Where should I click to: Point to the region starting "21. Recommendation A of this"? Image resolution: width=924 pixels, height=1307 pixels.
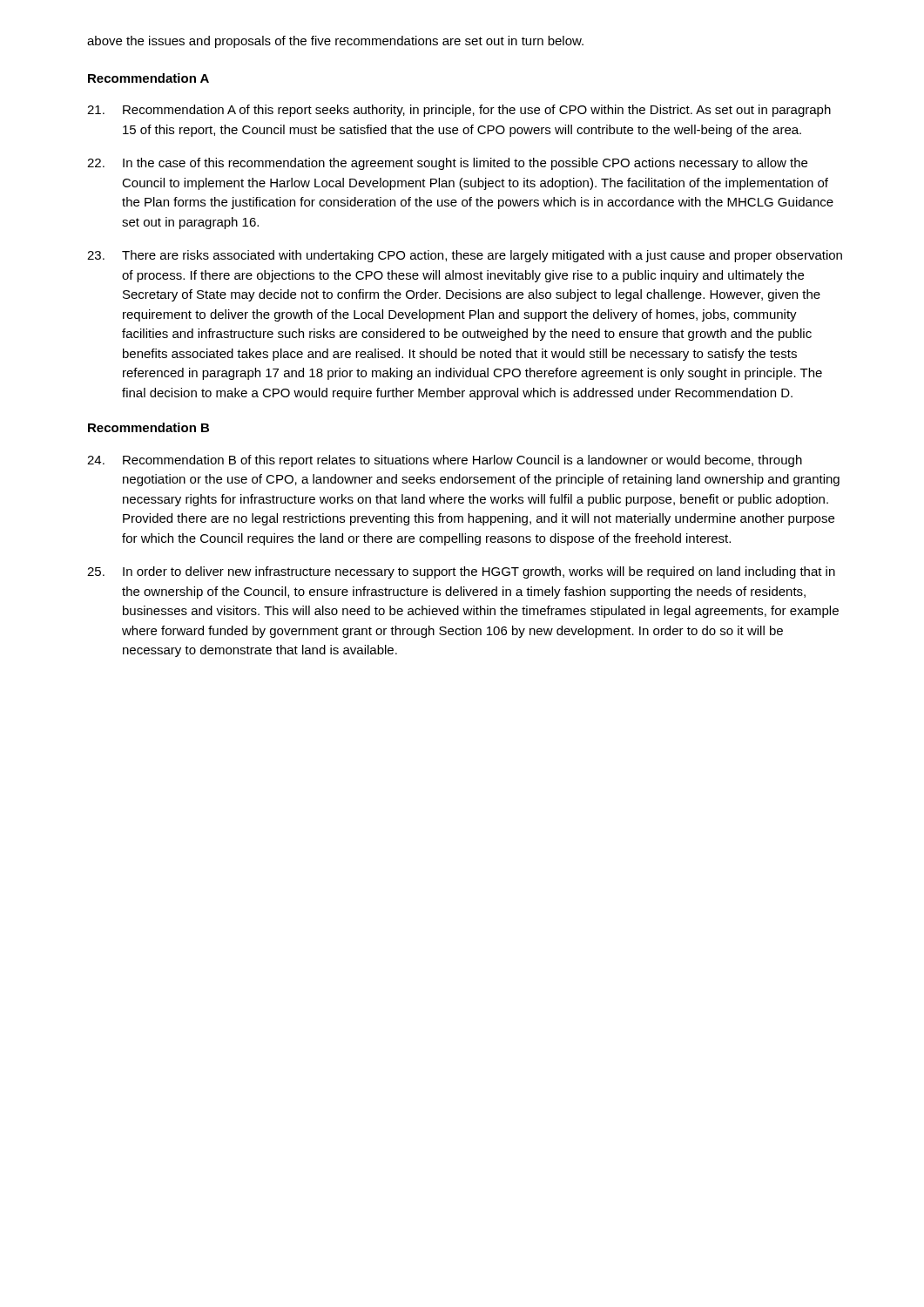pos(466,120)
